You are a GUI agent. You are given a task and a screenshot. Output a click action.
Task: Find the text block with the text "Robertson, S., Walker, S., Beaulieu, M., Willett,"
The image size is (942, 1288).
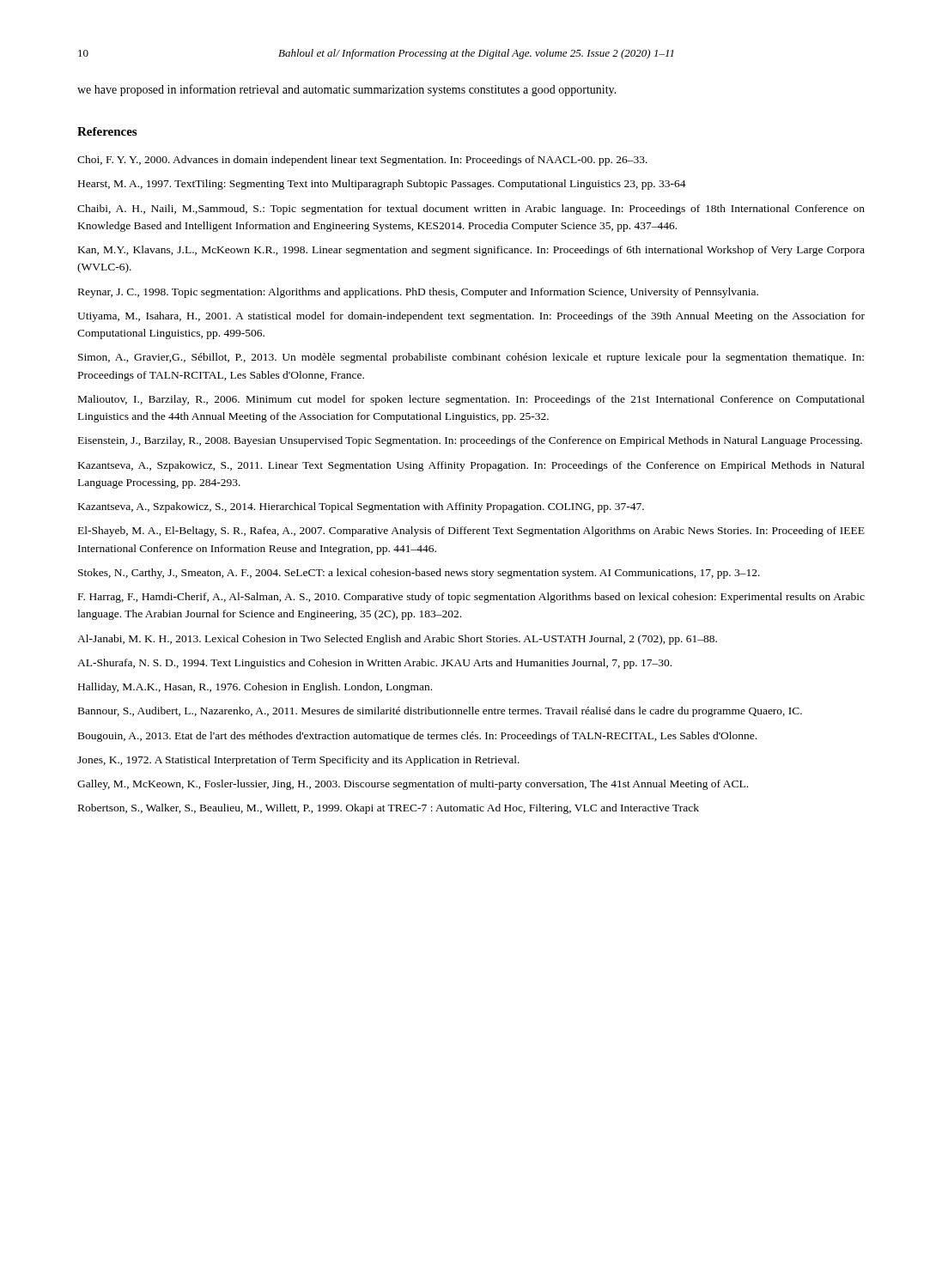click(x=388, y=808)
